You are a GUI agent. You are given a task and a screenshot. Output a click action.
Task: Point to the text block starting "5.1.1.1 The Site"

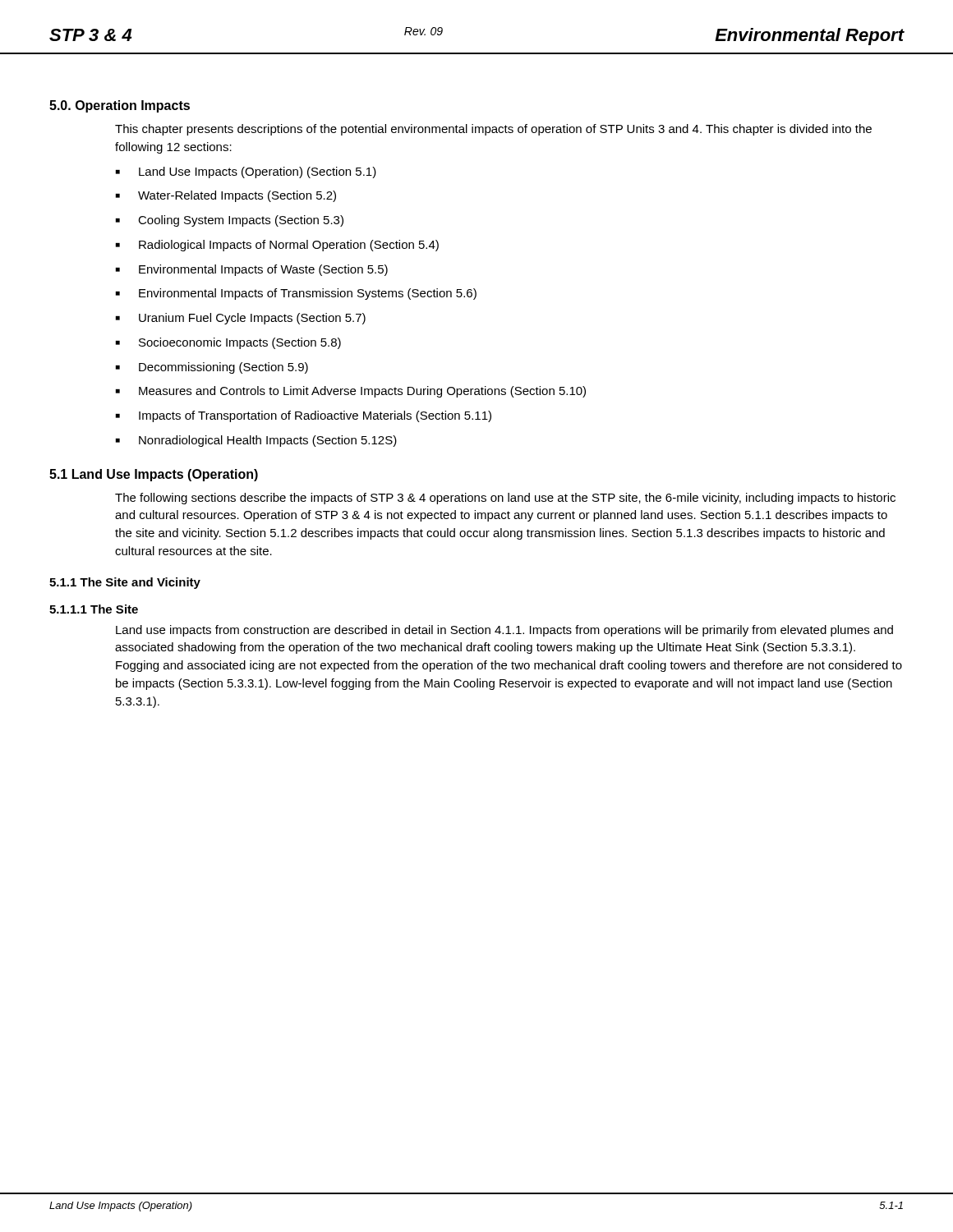[94, 609]
